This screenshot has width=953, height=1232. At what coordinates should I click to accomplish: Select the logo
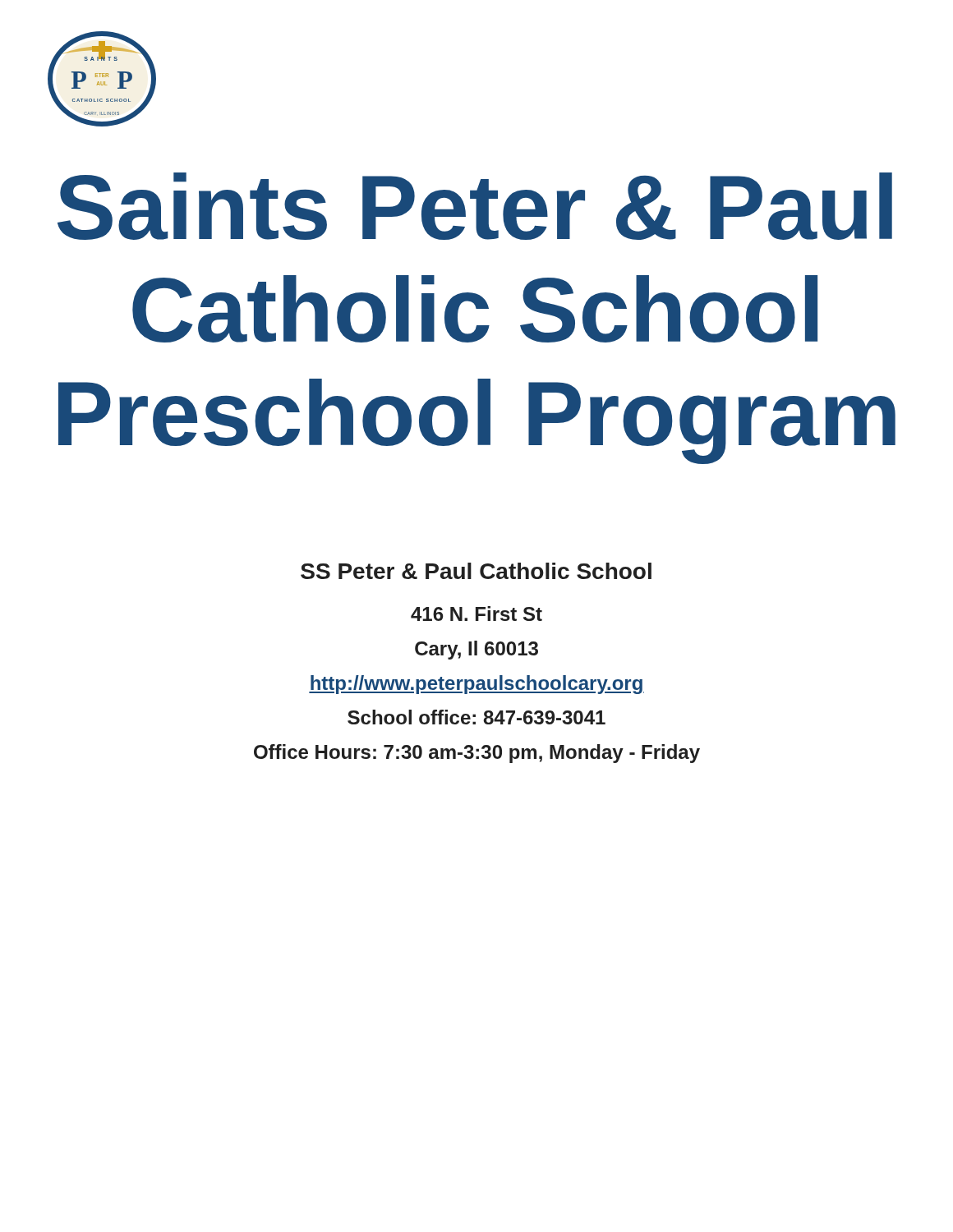coord(102,79)
